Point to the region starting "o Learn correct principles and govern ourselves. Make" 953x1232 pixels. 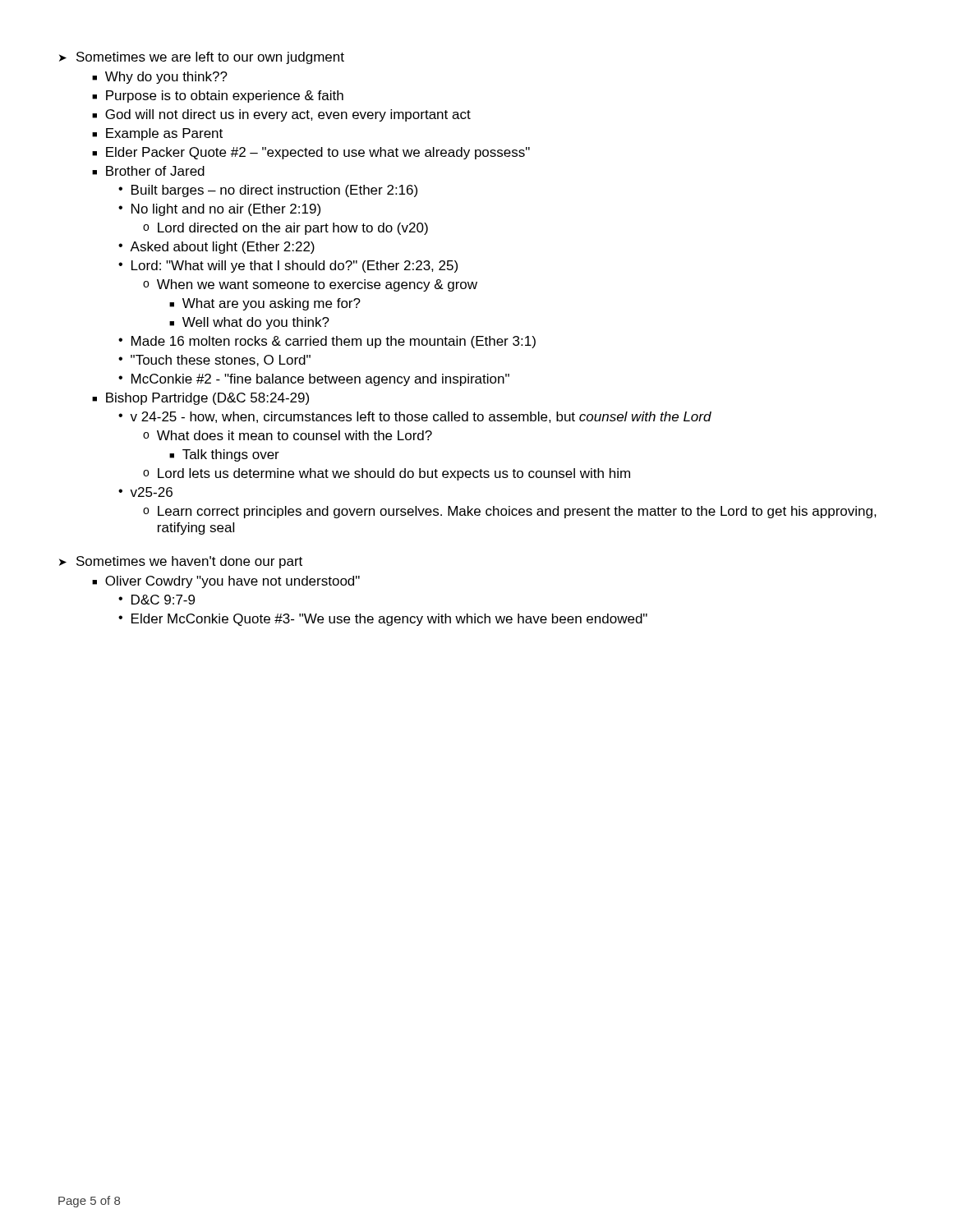pos(519,520)
